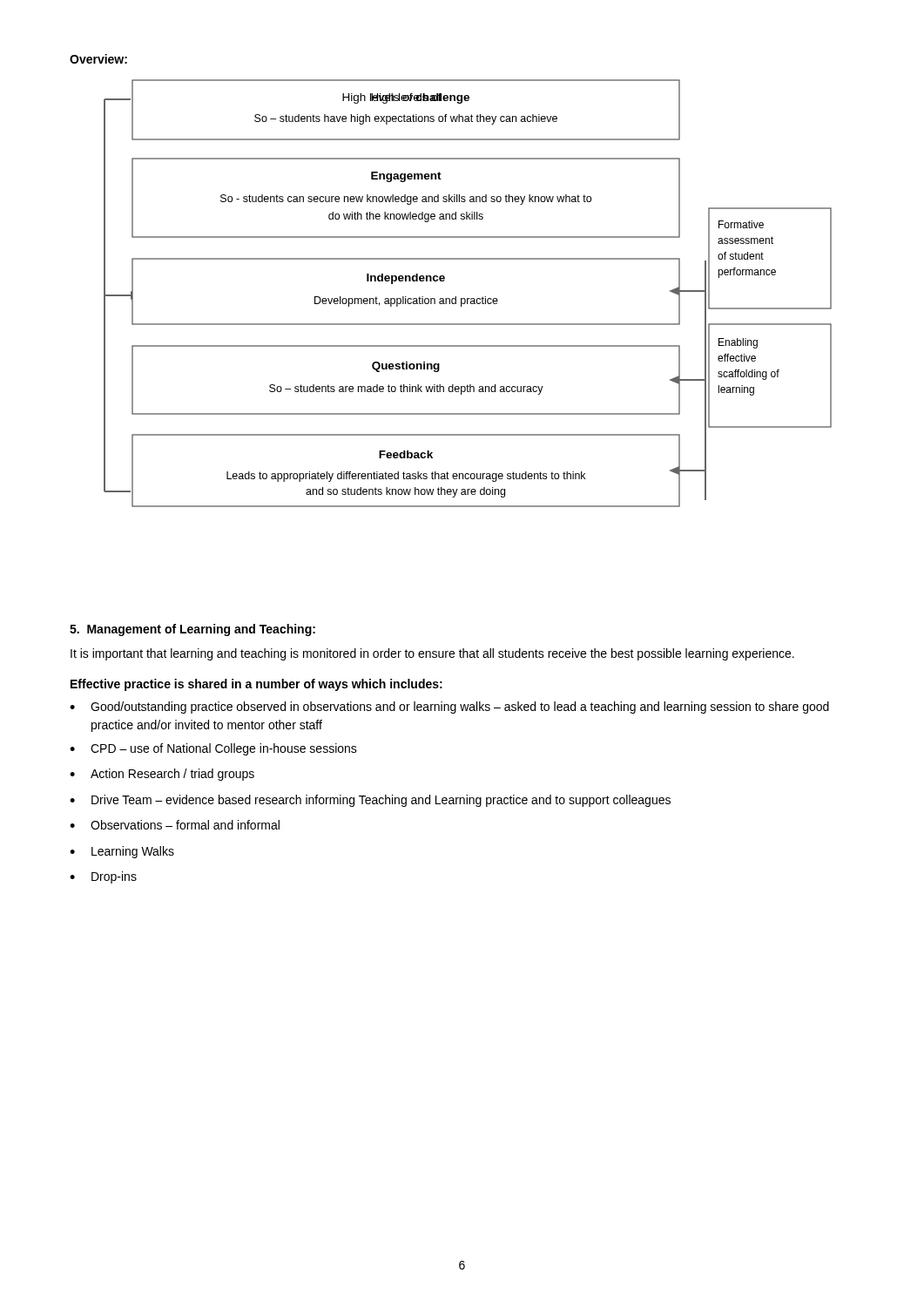Click the passage that begins "It is important"

(x=432, y=654)
